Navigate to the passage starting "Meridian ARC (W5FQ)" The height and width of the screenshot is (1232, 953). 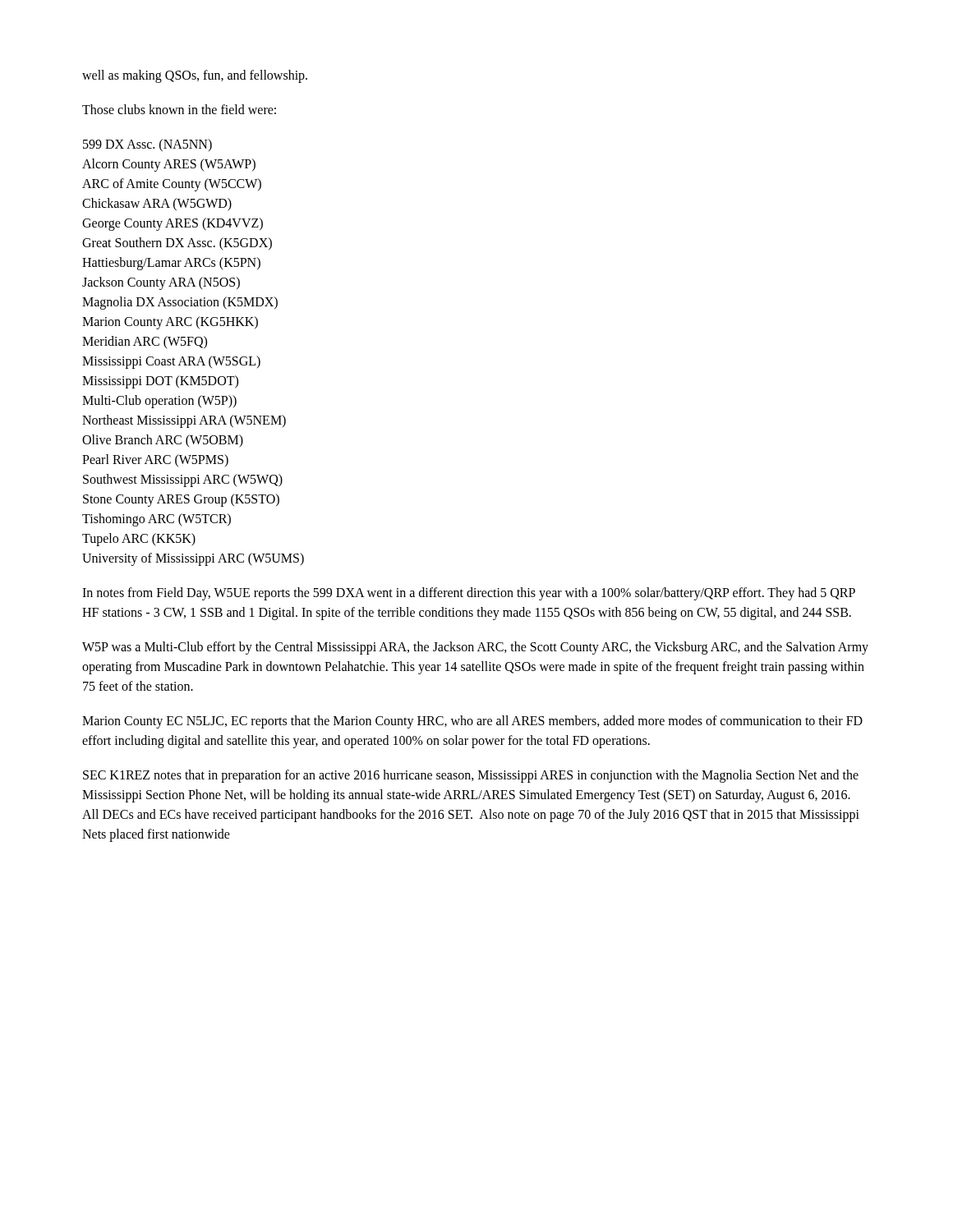tap(145, 341)
